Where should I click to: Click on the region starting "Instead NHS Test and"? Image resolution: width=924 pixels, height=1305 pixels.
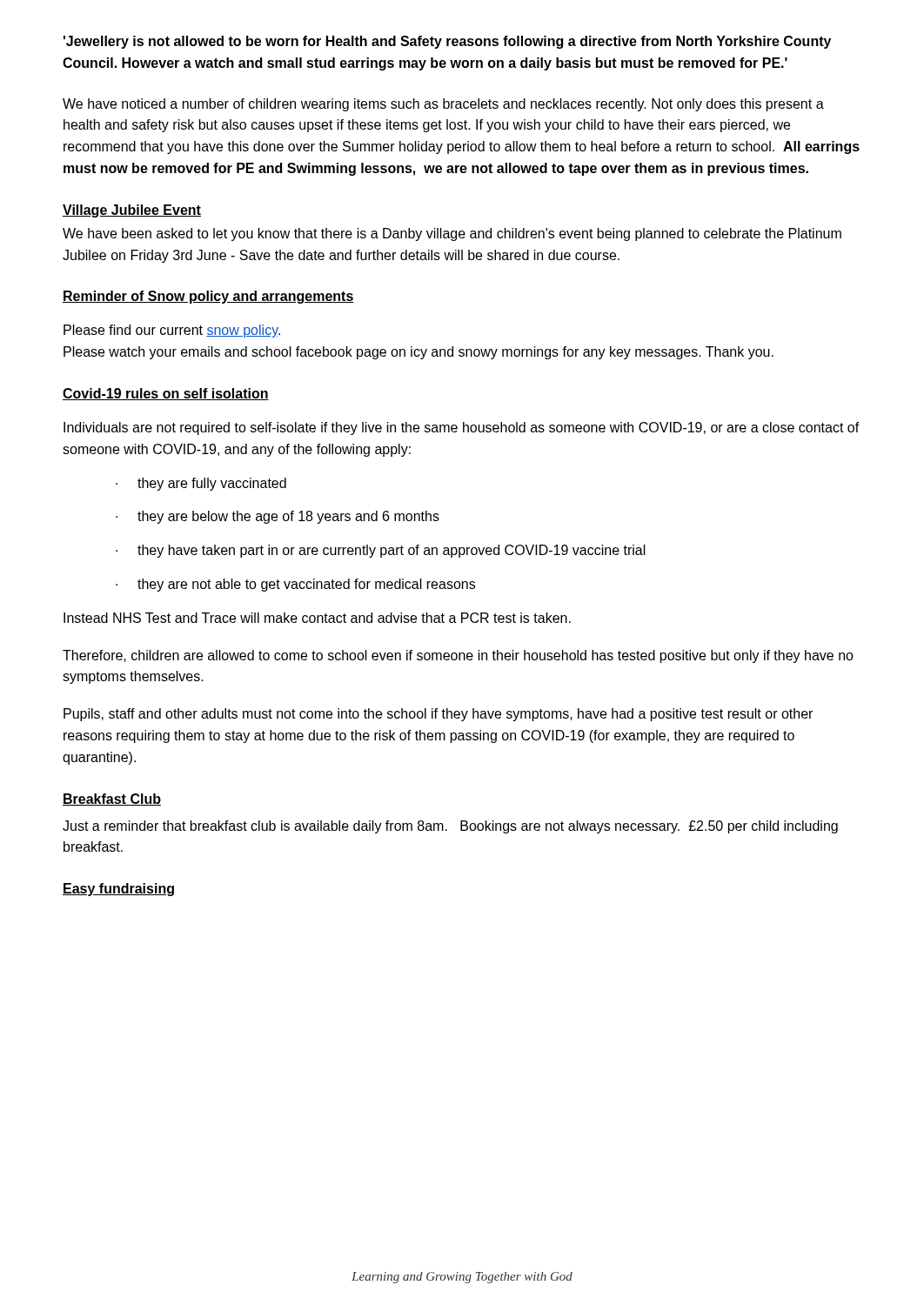(317, 618)
